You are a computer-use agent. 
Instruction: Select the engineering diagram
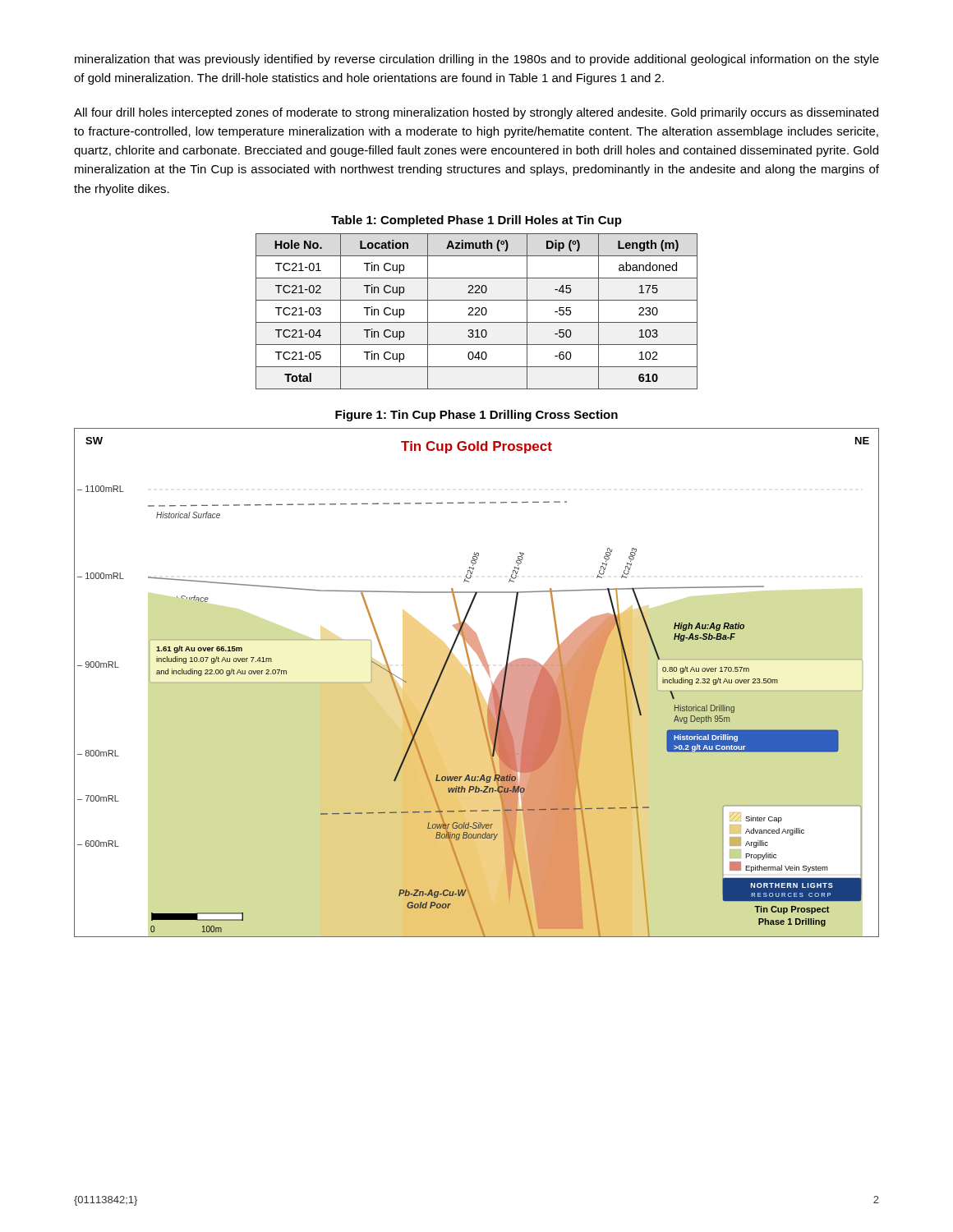(x=476, y=682)
